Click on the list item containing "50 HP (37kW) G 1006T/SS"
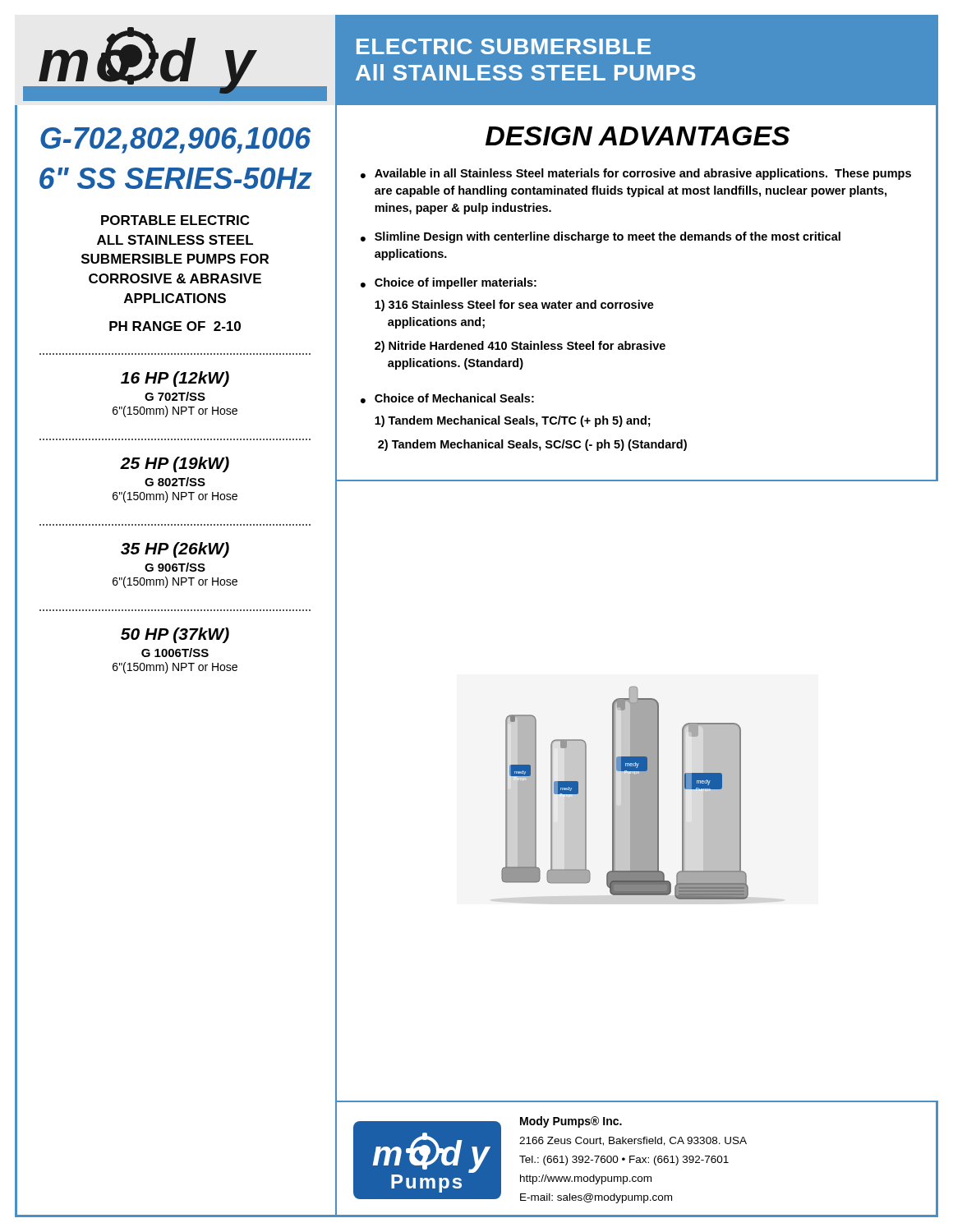The height and width of the screenshot is (1232, 953). pos(175,649)
